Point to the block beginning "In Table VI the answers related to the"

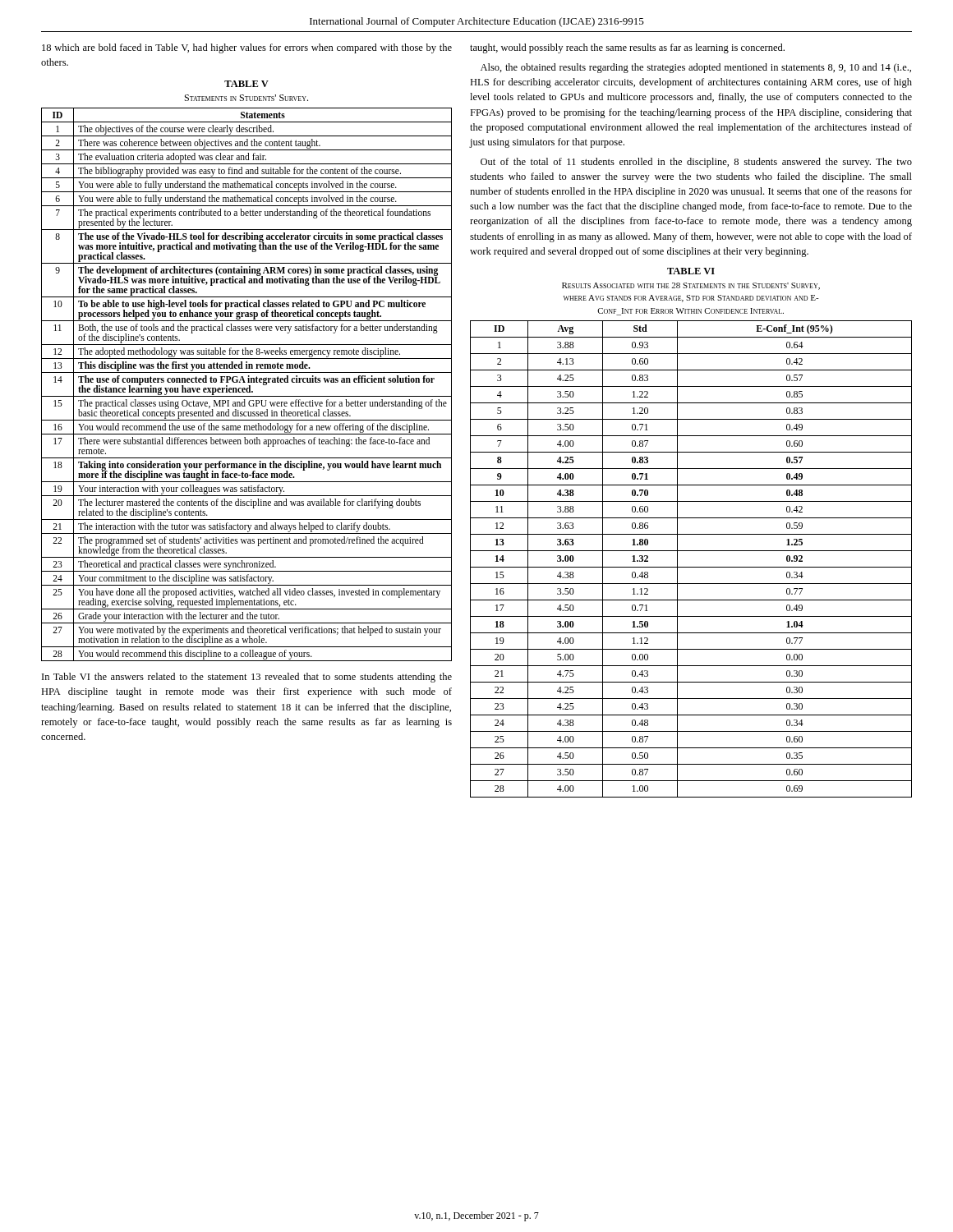click(246, 707)
